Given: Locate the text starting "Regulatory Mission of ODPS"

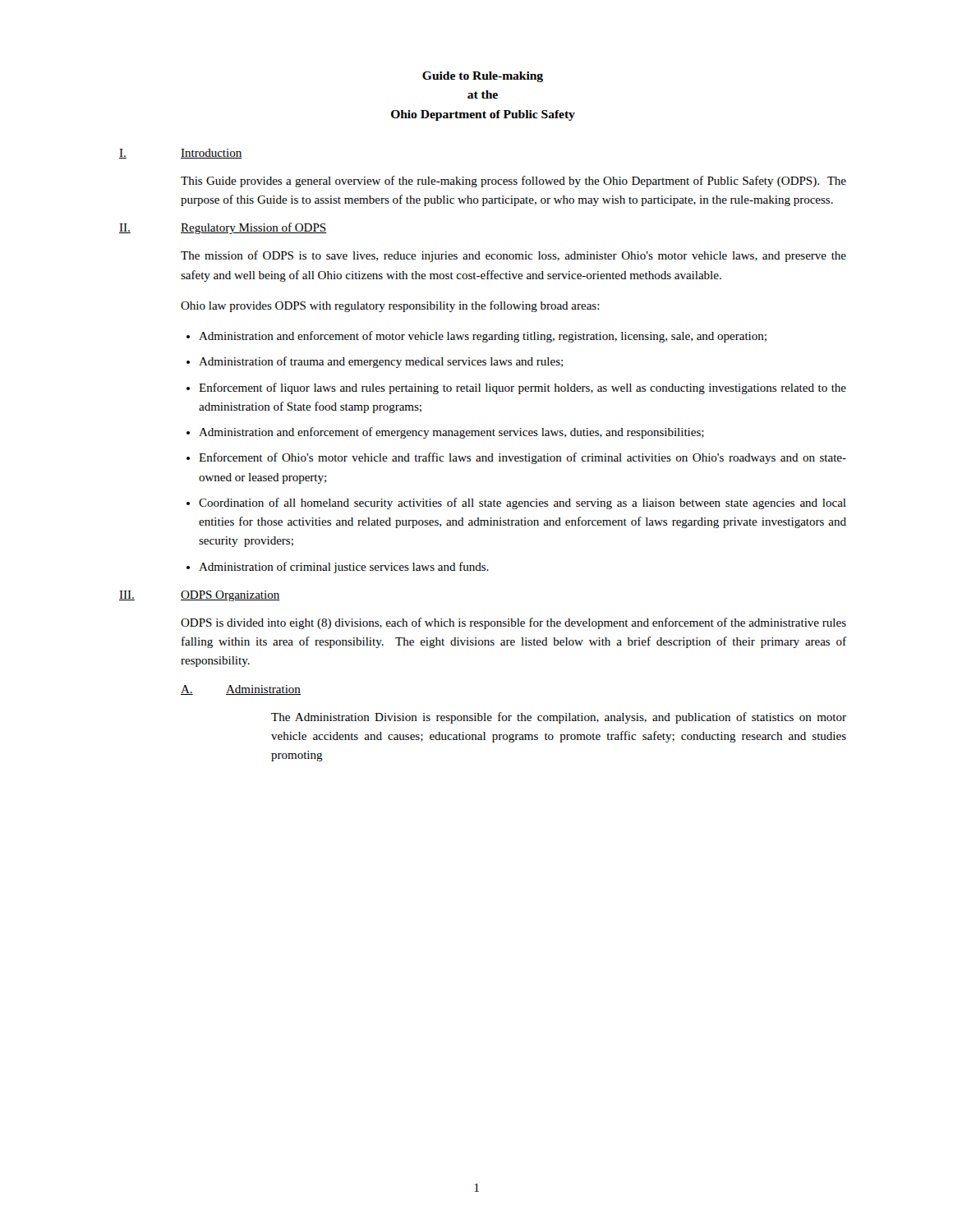Looking at the screenshot, I should coord(253,228).
